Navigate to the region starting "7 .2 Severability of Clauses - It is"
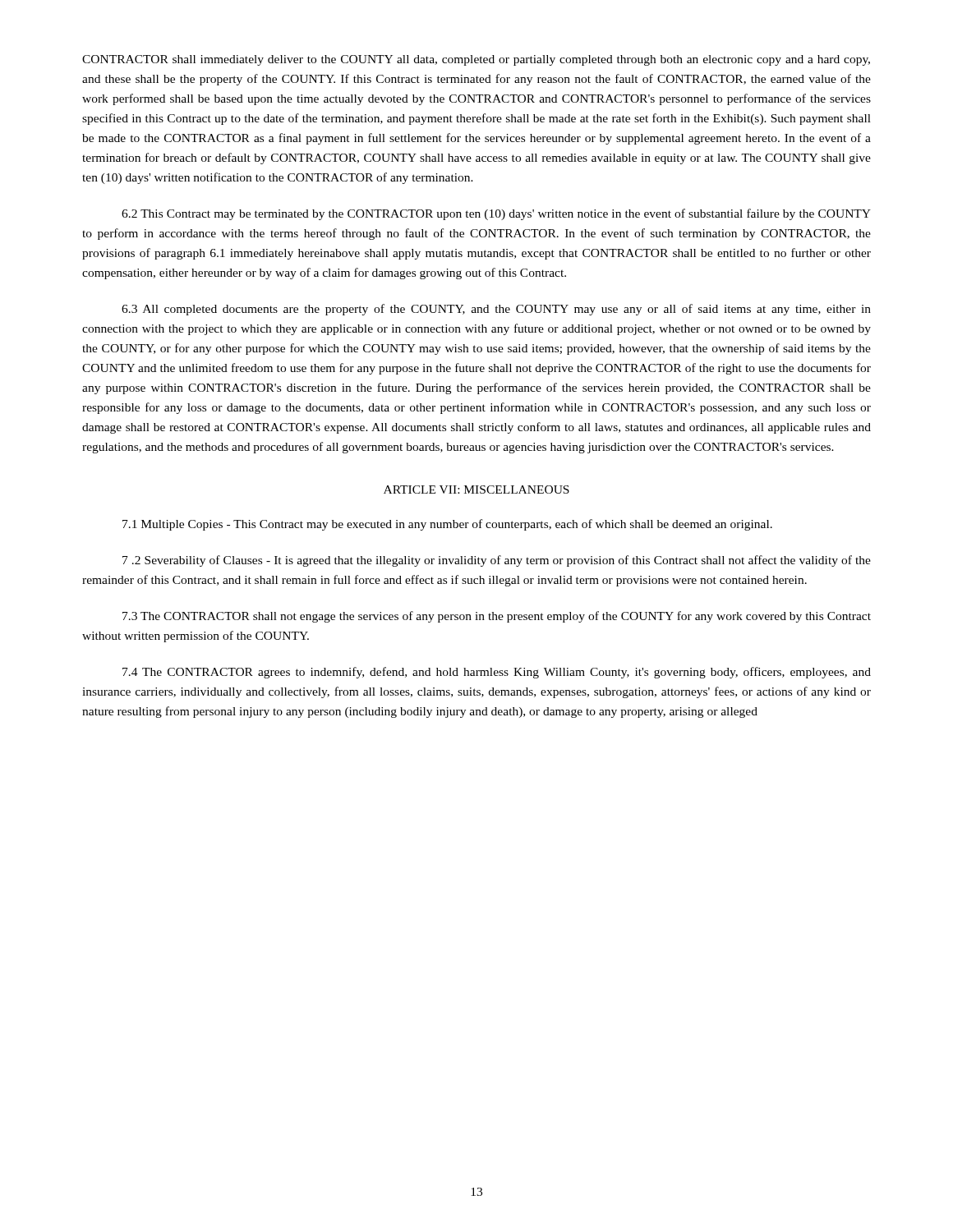953x1232 pixels. (476, 570)
